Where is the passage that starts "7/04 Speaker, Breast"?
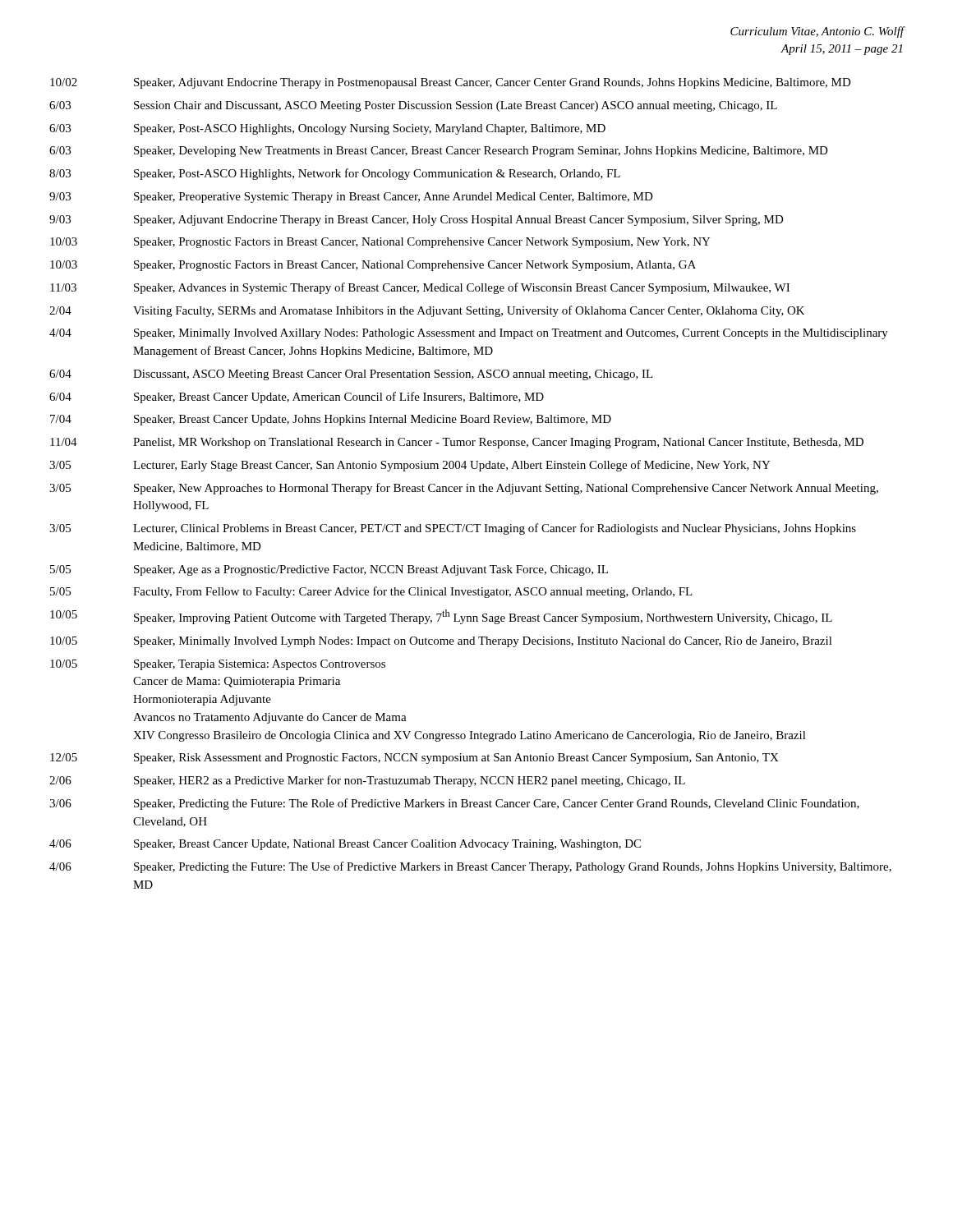The height and width of the screenshot is (1232, 953). pyautogui.click(x=476, y=420)
